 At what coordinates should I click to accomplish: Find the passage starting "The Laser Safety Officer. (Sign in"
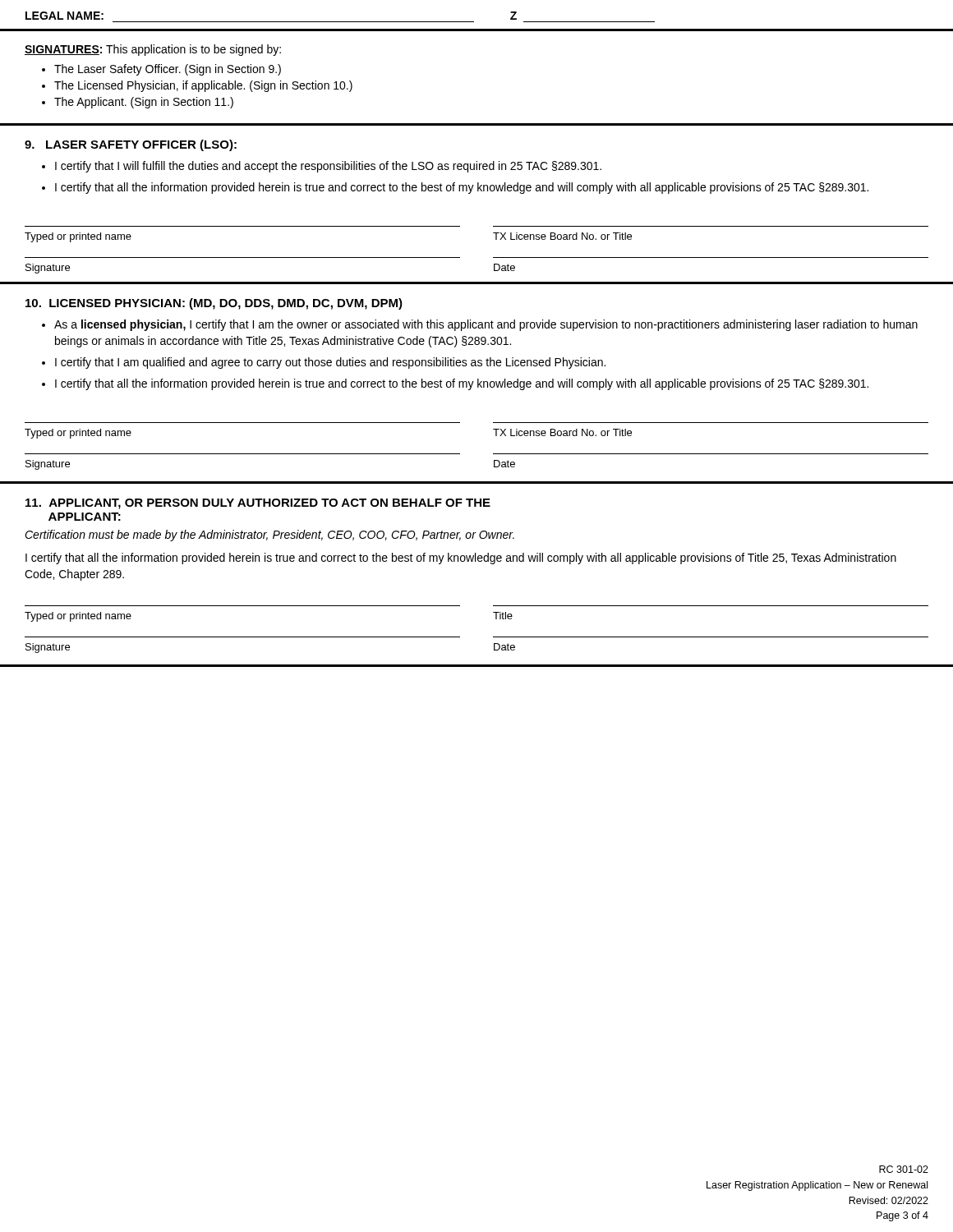pyautogui.click(x=168, y=69)
